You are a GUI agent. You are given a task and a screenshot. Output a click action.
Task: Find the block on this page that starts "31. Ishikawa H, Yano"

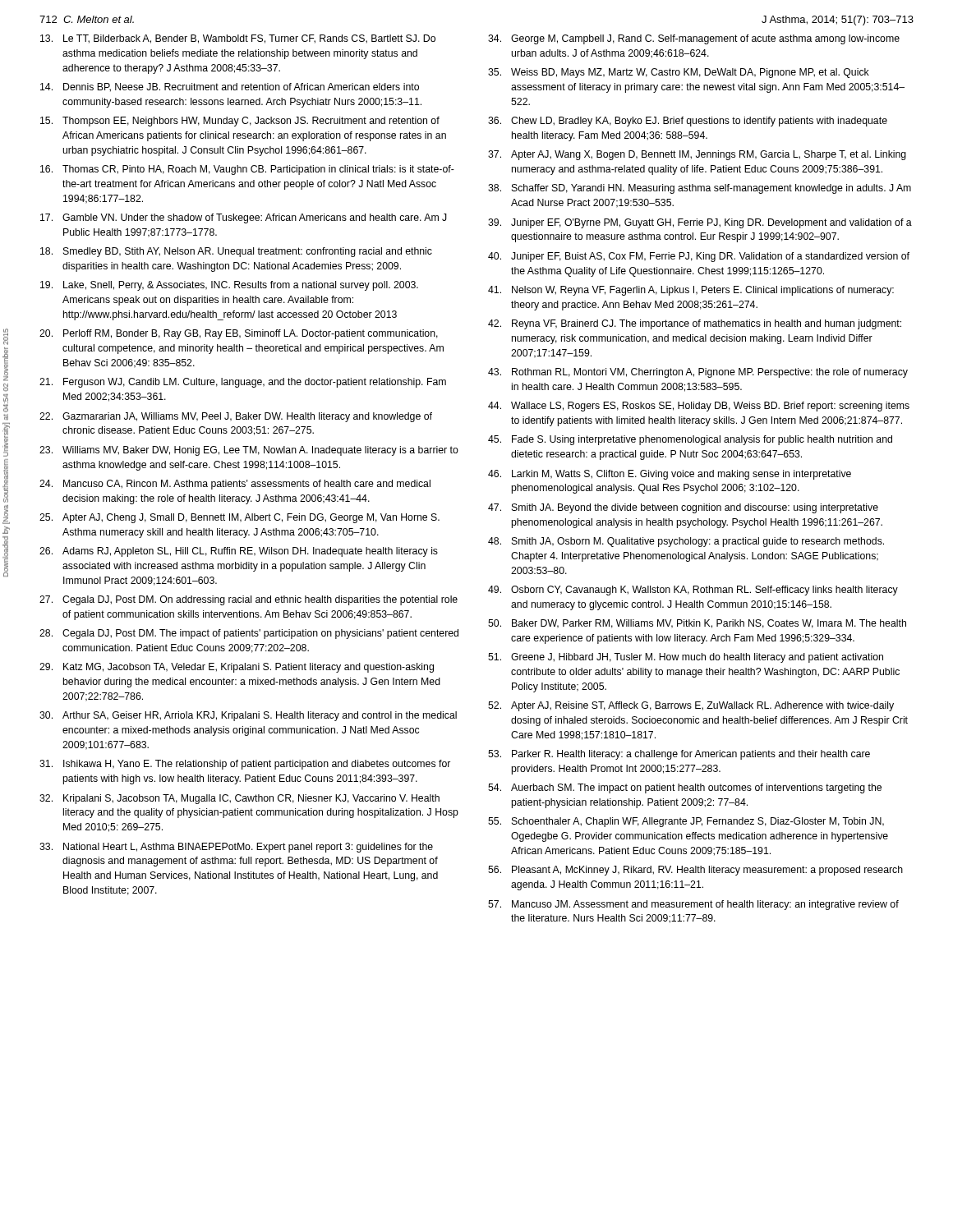(252, 772)
